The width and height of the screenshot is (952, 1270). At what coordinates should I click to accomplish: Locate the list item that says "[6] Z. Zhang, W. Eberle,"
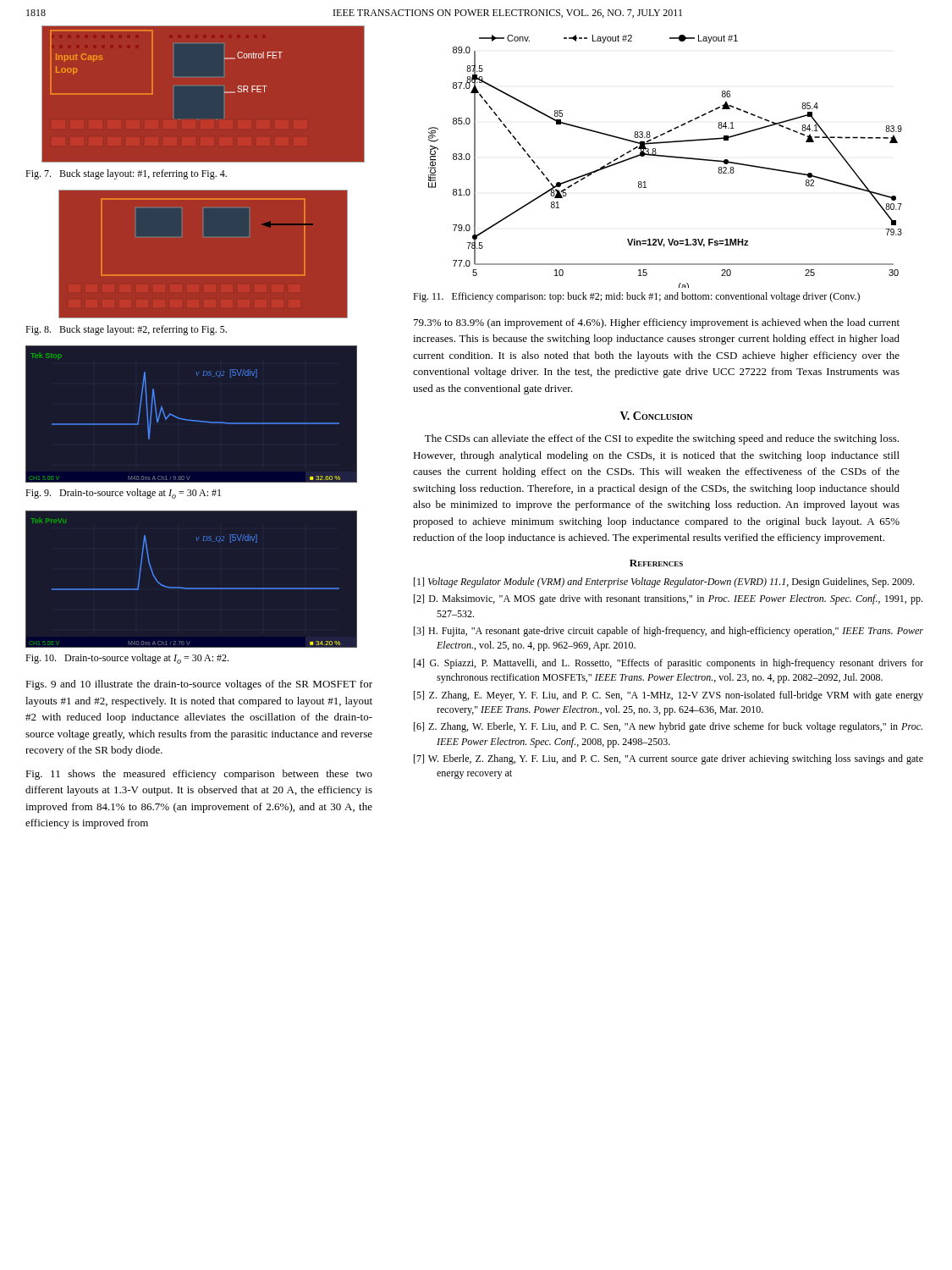pyautogui.click(x=668, y=734)
